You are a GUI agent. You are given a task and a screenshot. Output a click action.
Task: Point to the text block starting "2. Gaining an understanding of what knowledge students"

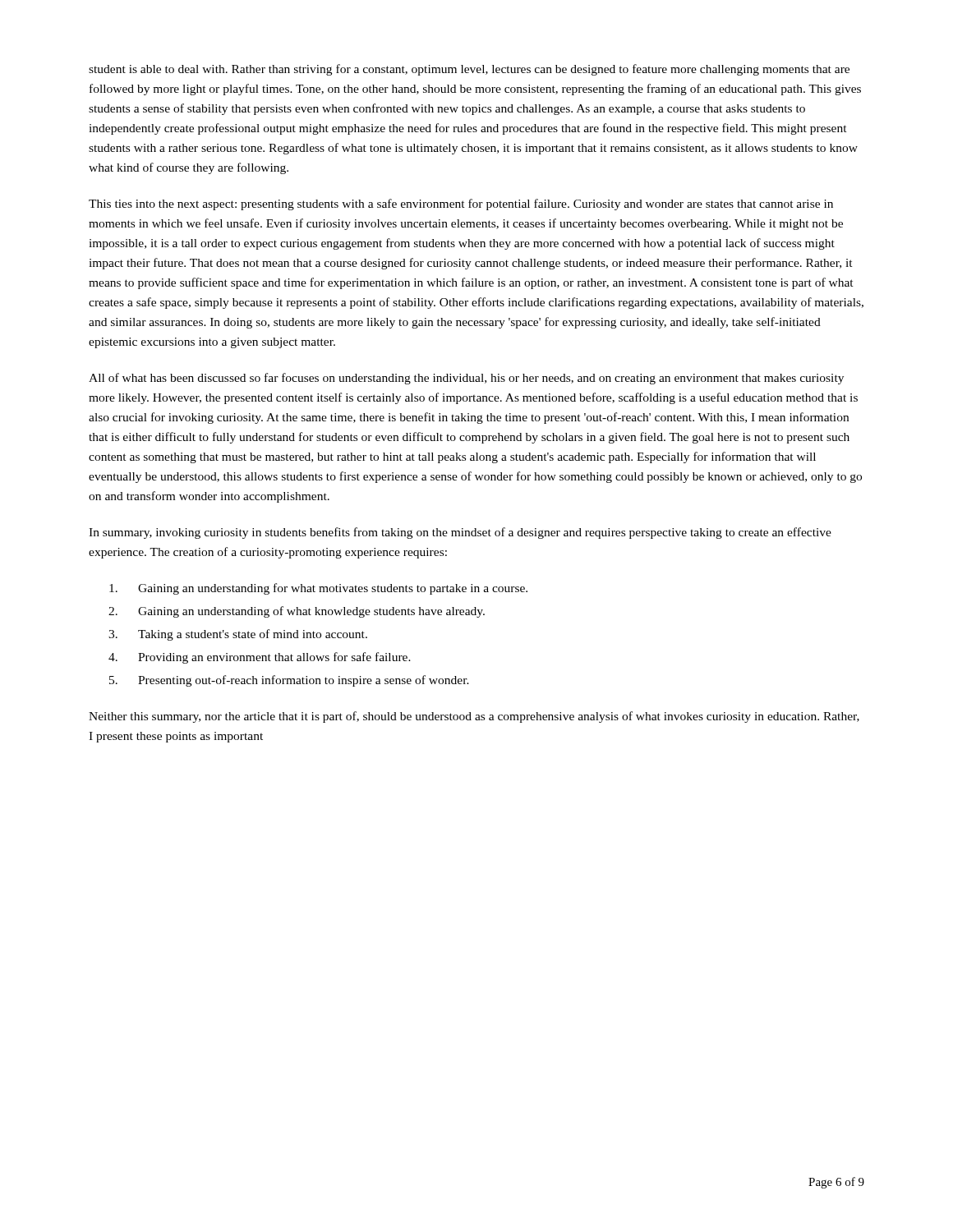(x=476, y=611)
